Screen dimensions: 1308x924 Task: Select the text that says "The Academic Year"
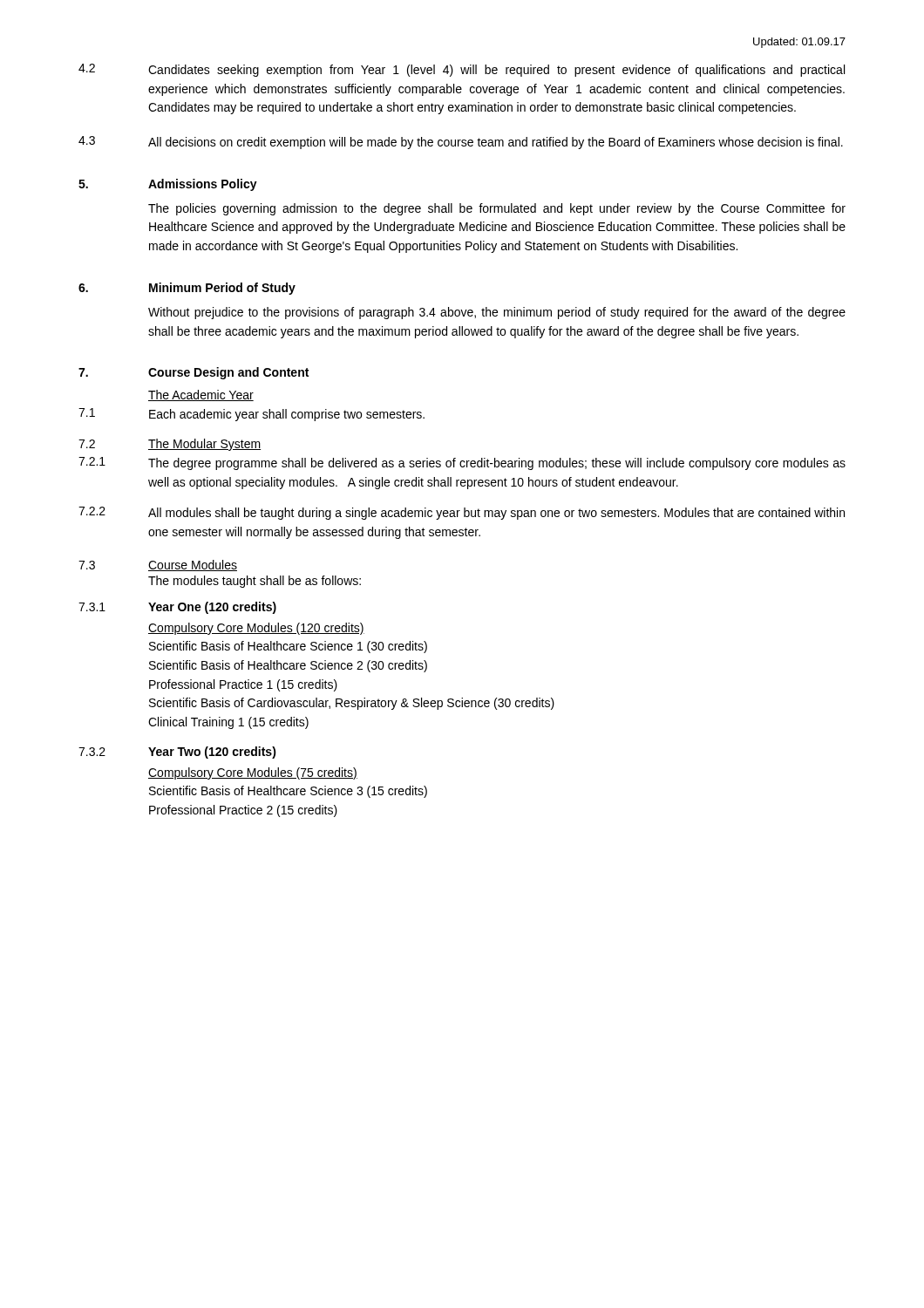pyautogui.click(x=201, y=395)
